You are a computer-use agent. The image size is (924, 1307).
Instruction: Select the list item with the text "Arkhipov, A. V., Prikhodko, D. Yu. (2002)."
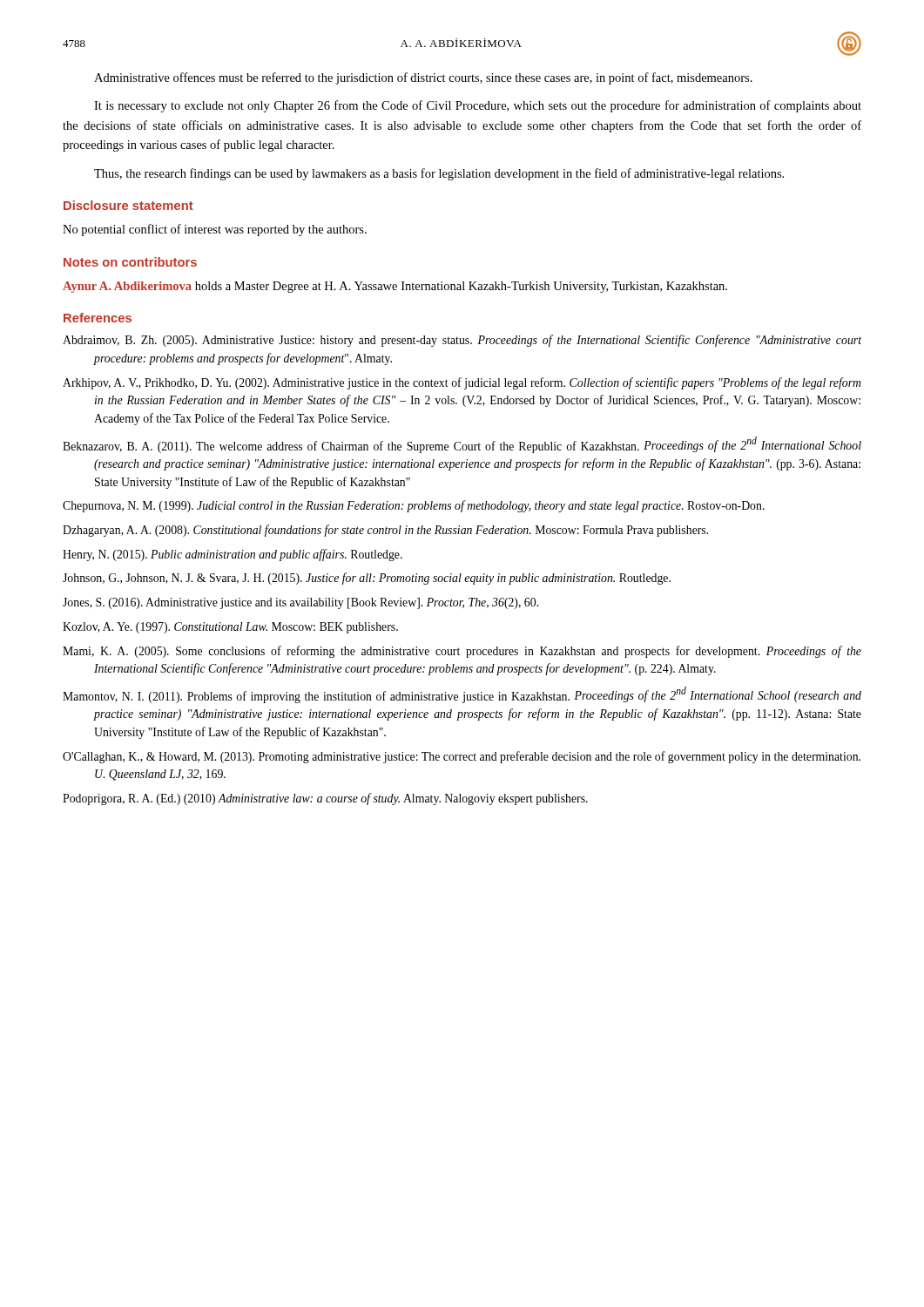tap(462, 401)
